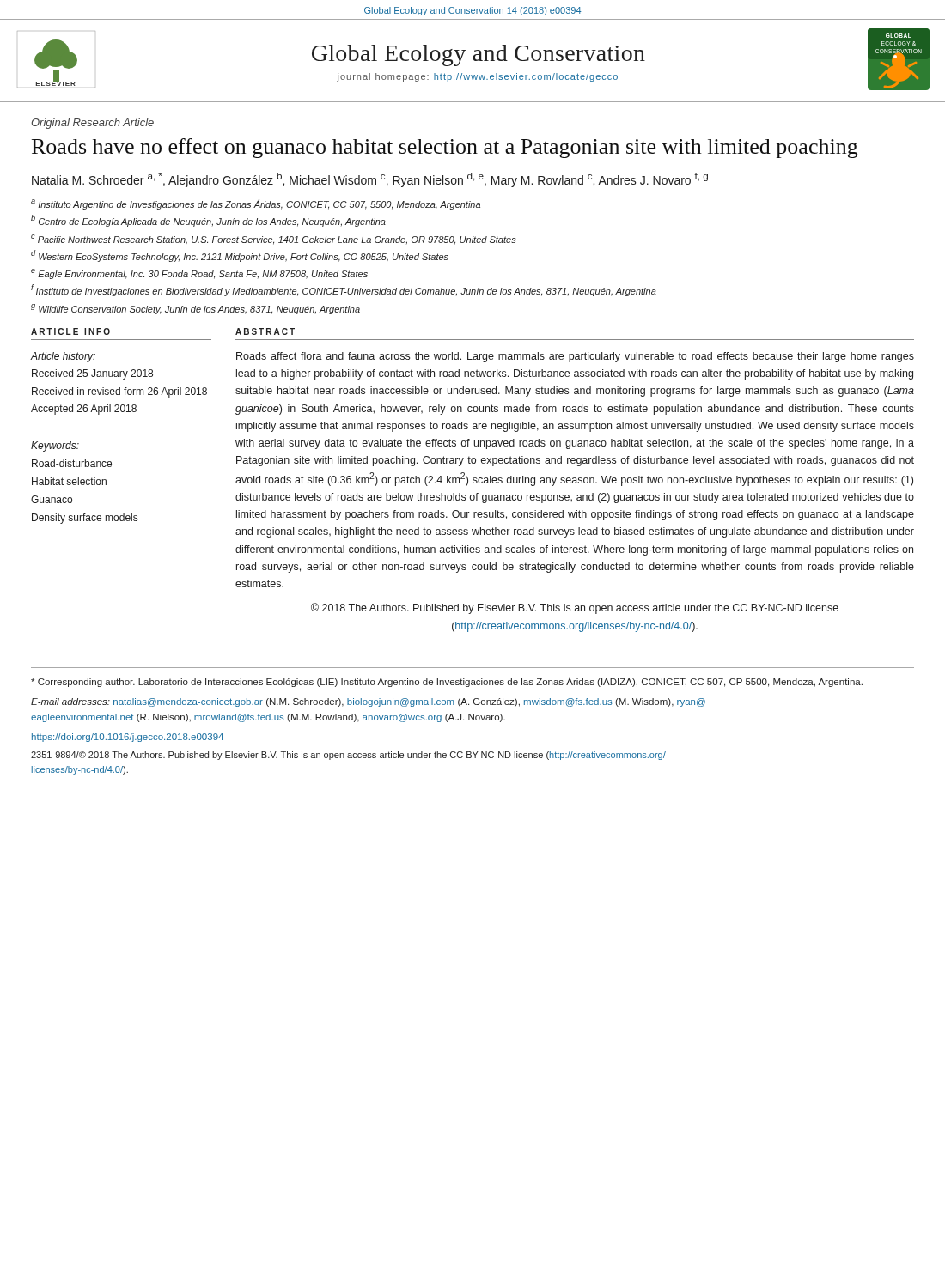Navigate to the region starting "Roads affect flora and fauna"
The width and height of the screenshot is (945, 1288).
click(575, 491)
